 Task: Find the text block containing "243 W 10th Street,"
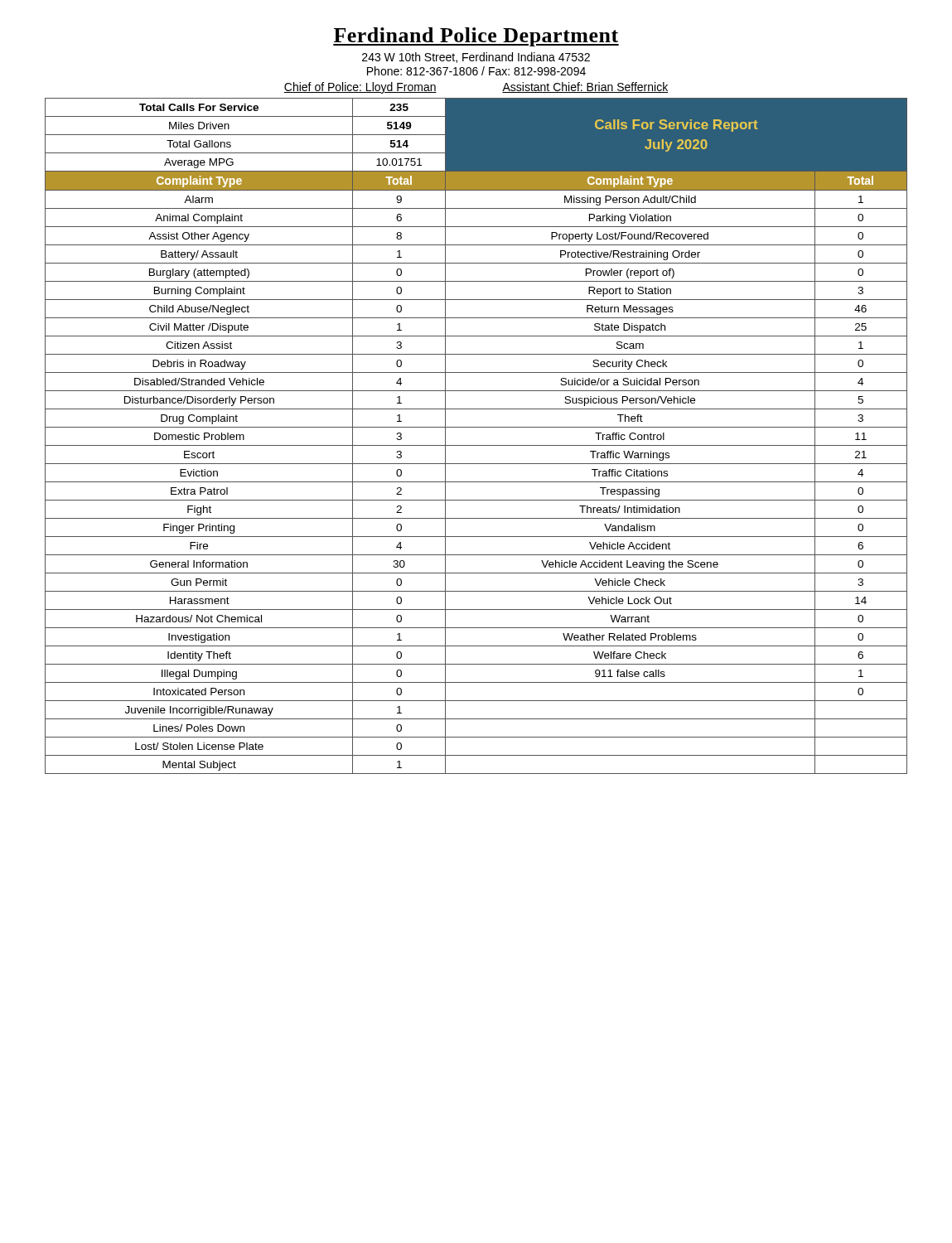coord(476,57)
